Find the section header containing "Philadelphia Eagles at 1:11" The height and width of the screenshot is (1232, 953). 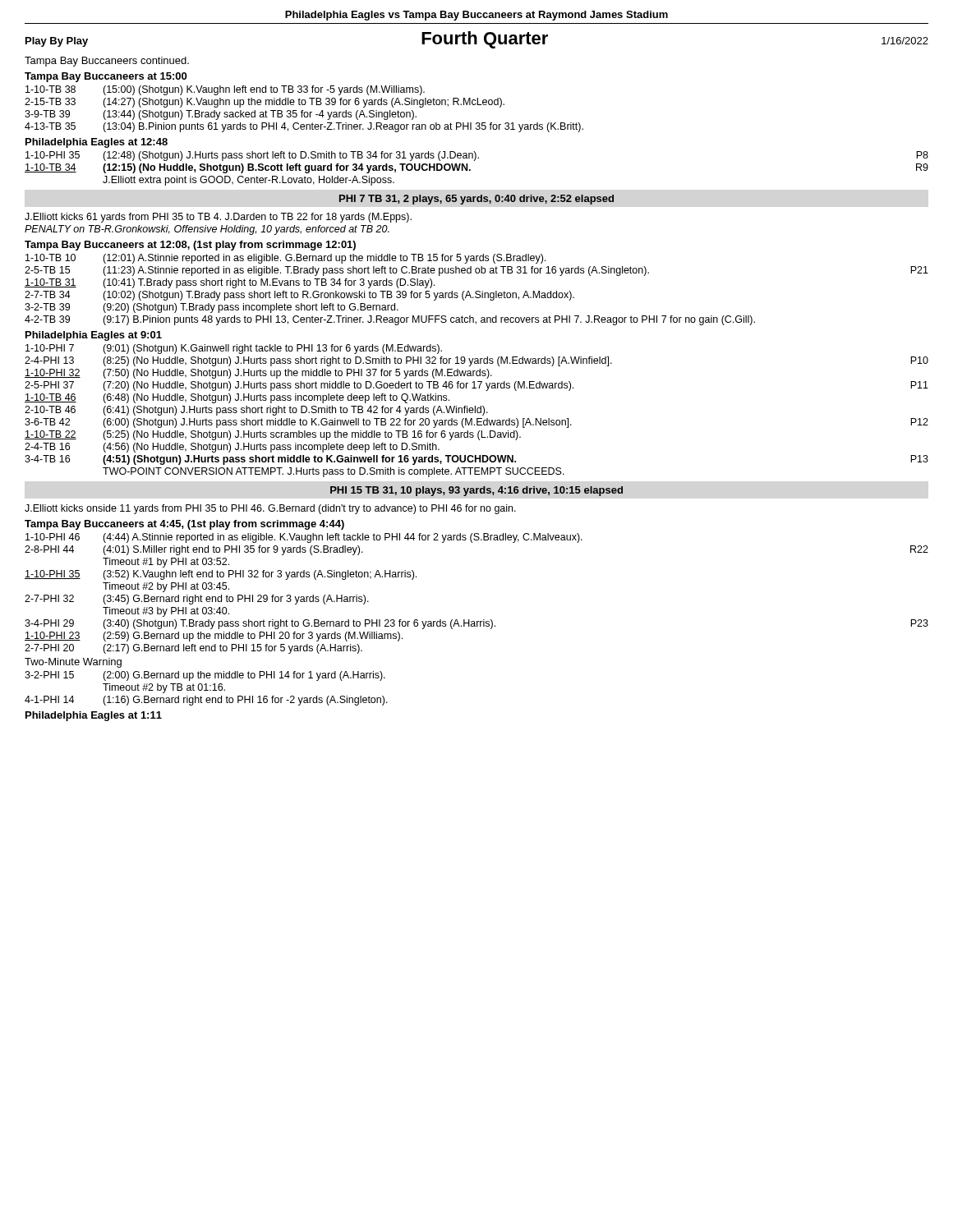(x=93, y=715)
